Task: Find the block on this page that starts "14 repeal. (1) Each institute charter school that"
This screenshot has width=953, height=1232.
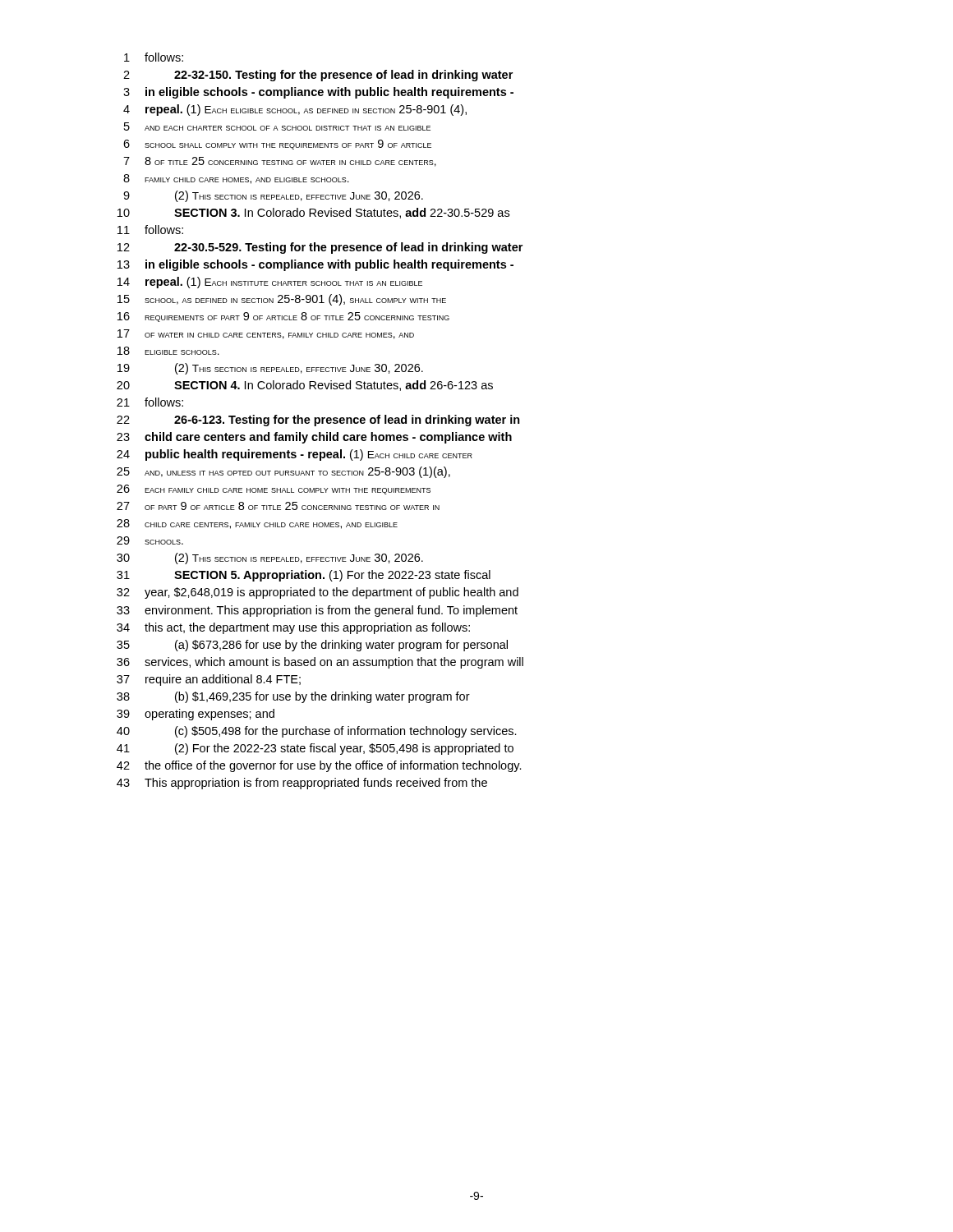Action: [x=270, y=283]
